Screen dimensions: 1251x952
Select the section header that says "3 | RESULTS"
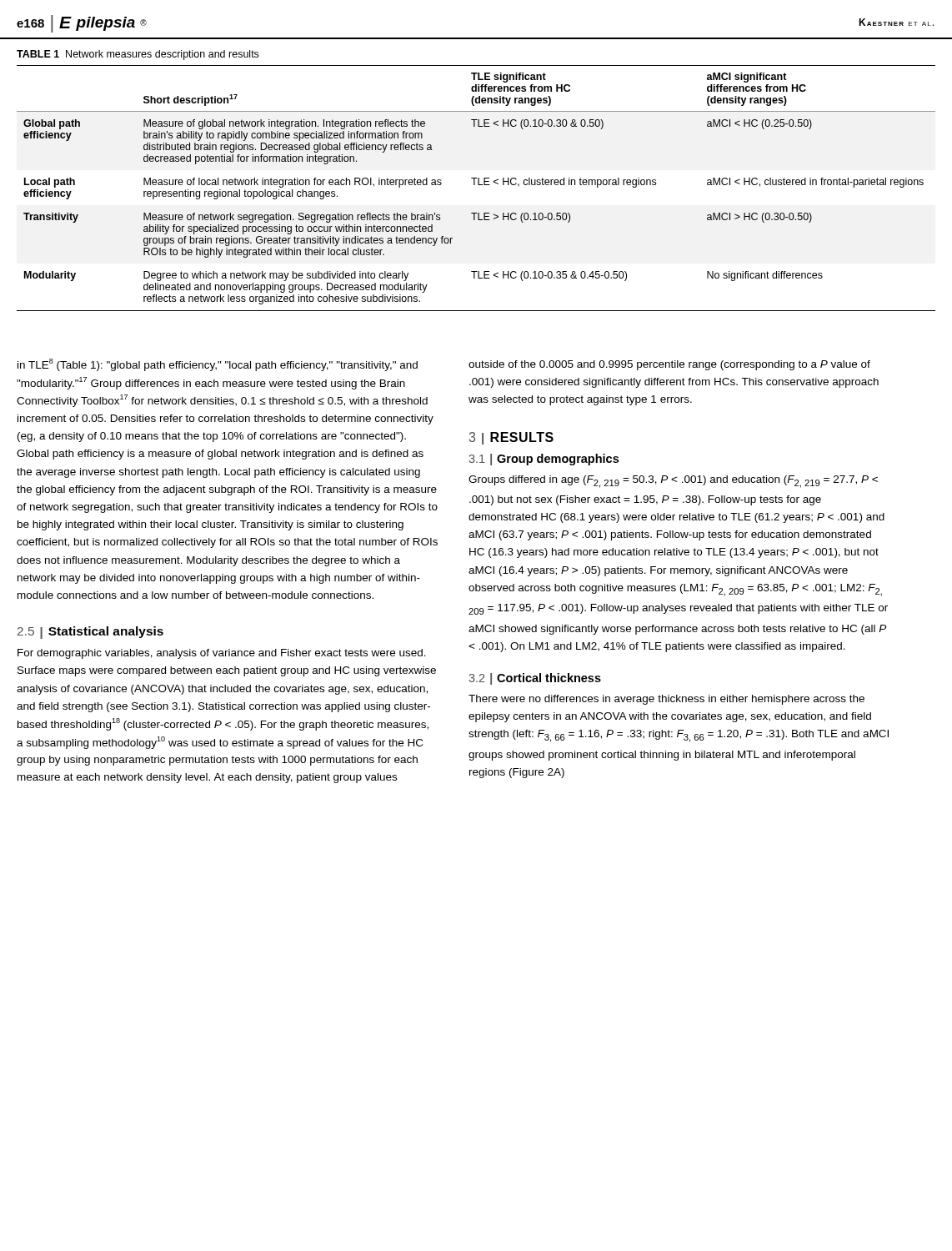coord(511,437)
